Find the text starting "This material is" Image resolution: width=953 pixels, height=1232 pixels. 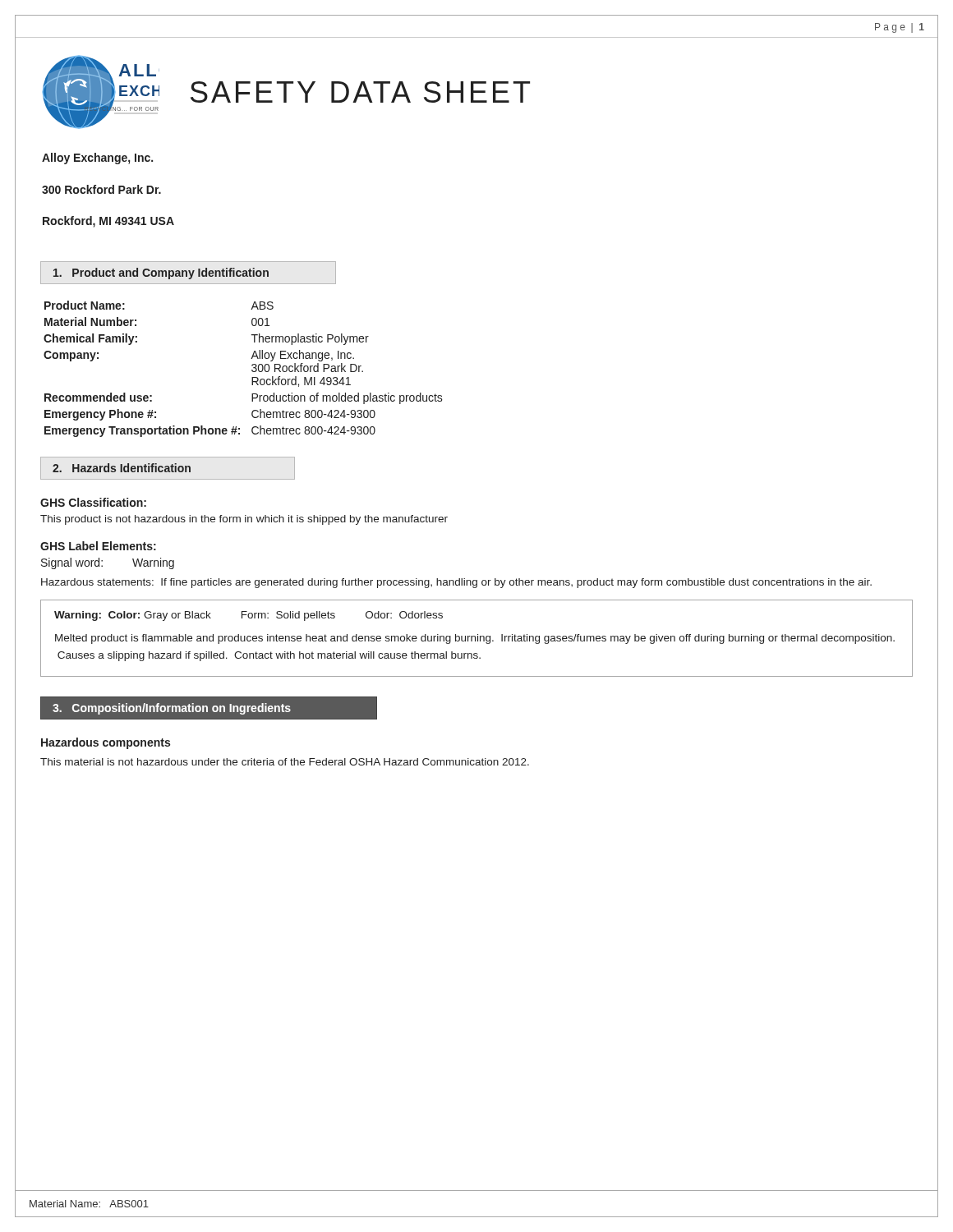[x=285, y=761]
